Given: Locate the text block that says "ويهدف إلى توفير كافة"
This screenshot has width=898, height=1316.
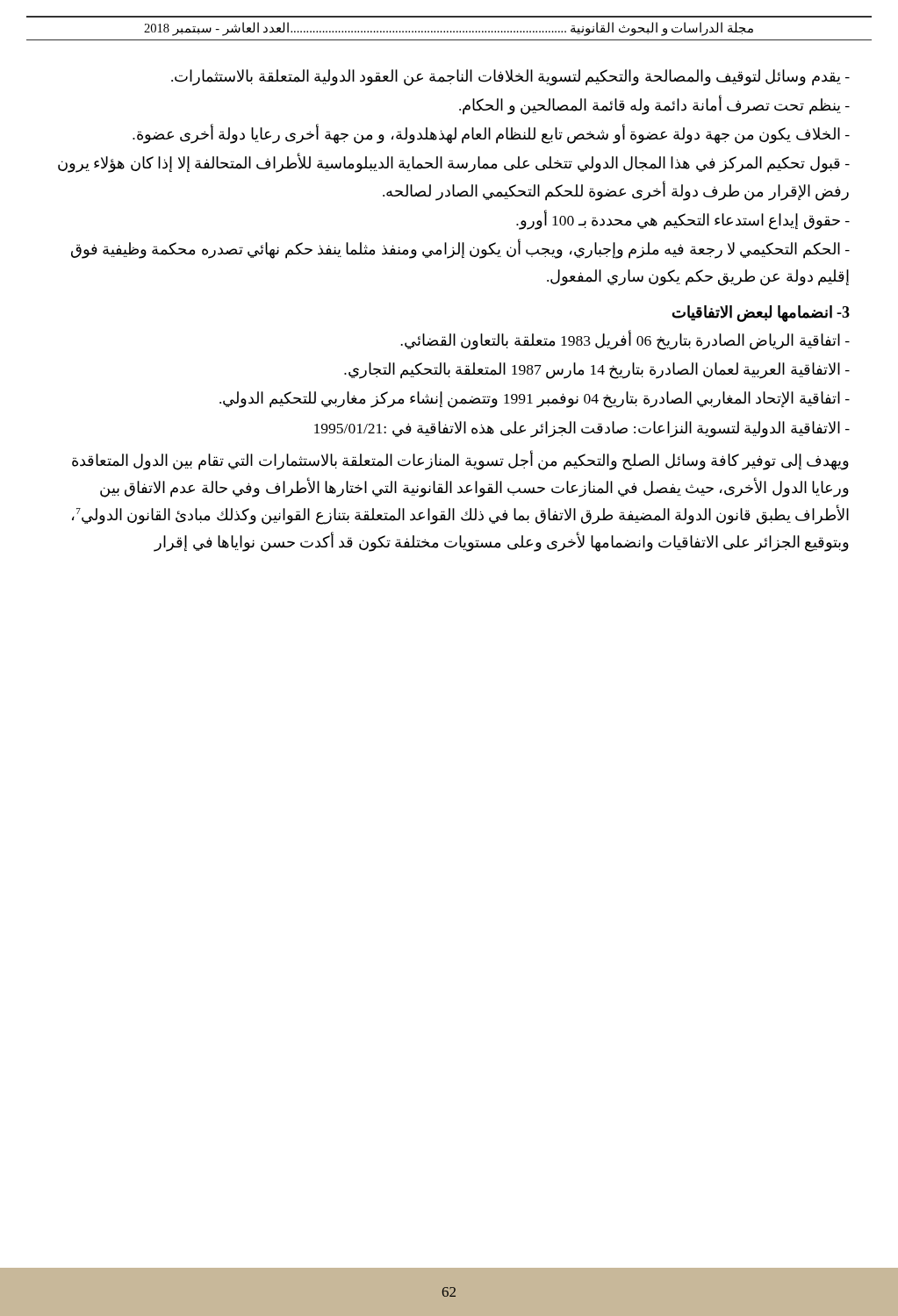Looking at the screenshot, I should [x=460, y=501].
